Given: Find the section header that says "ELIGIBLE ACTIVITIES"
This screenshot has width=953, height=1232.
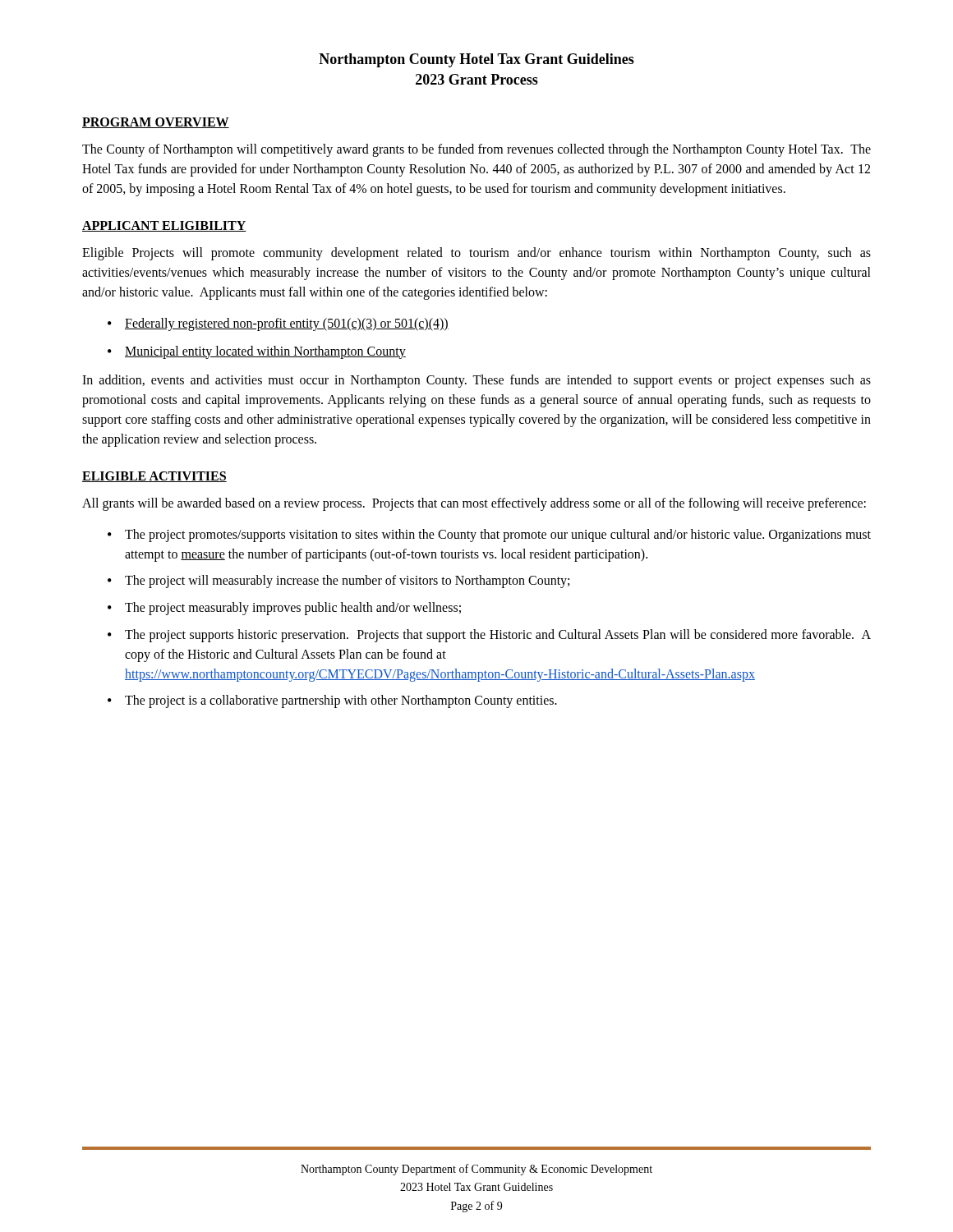Looking at the screenshot, I should click(154, 476).
